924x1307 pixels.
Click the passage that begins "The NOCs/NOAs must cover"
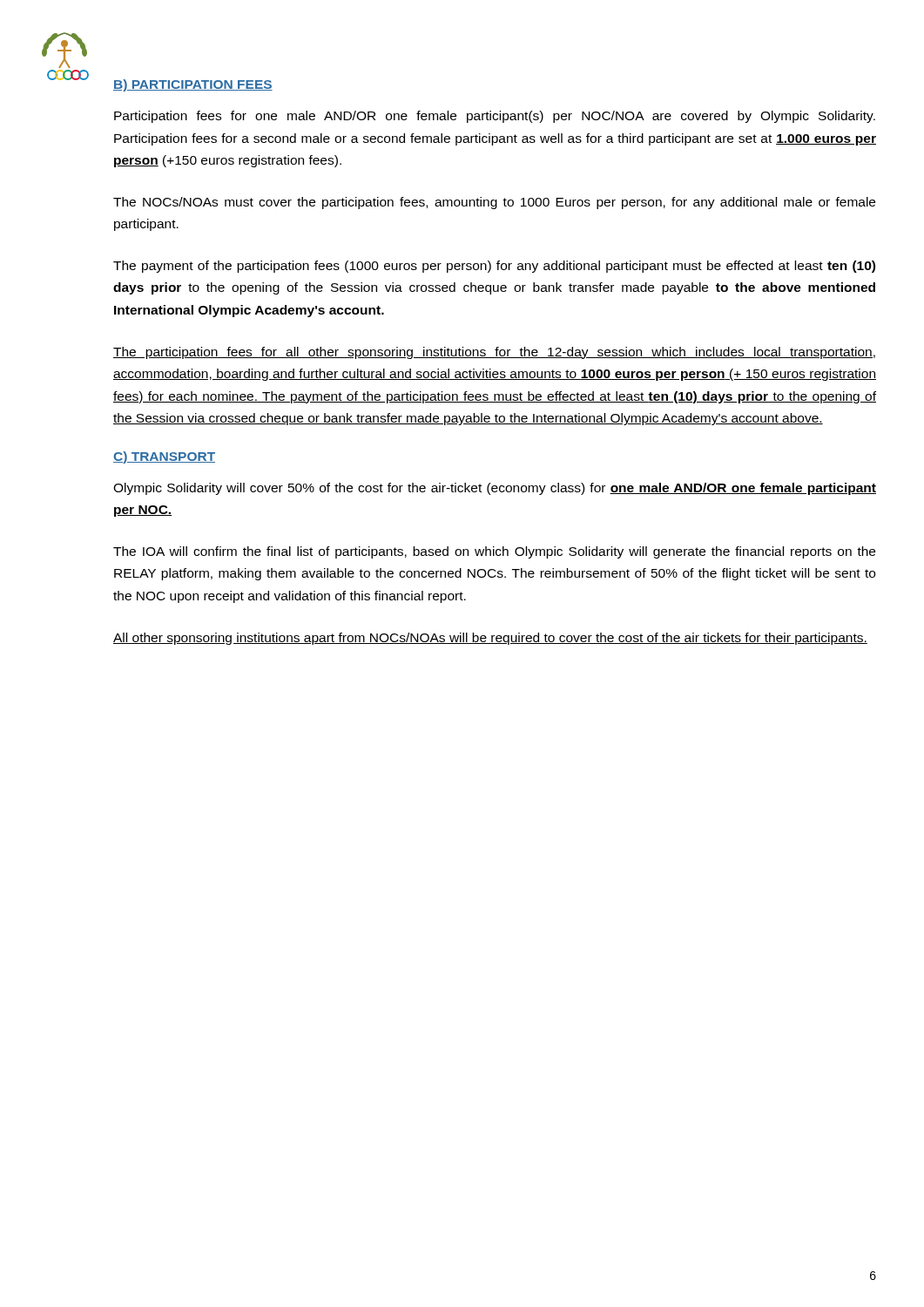tap(495, 213)
